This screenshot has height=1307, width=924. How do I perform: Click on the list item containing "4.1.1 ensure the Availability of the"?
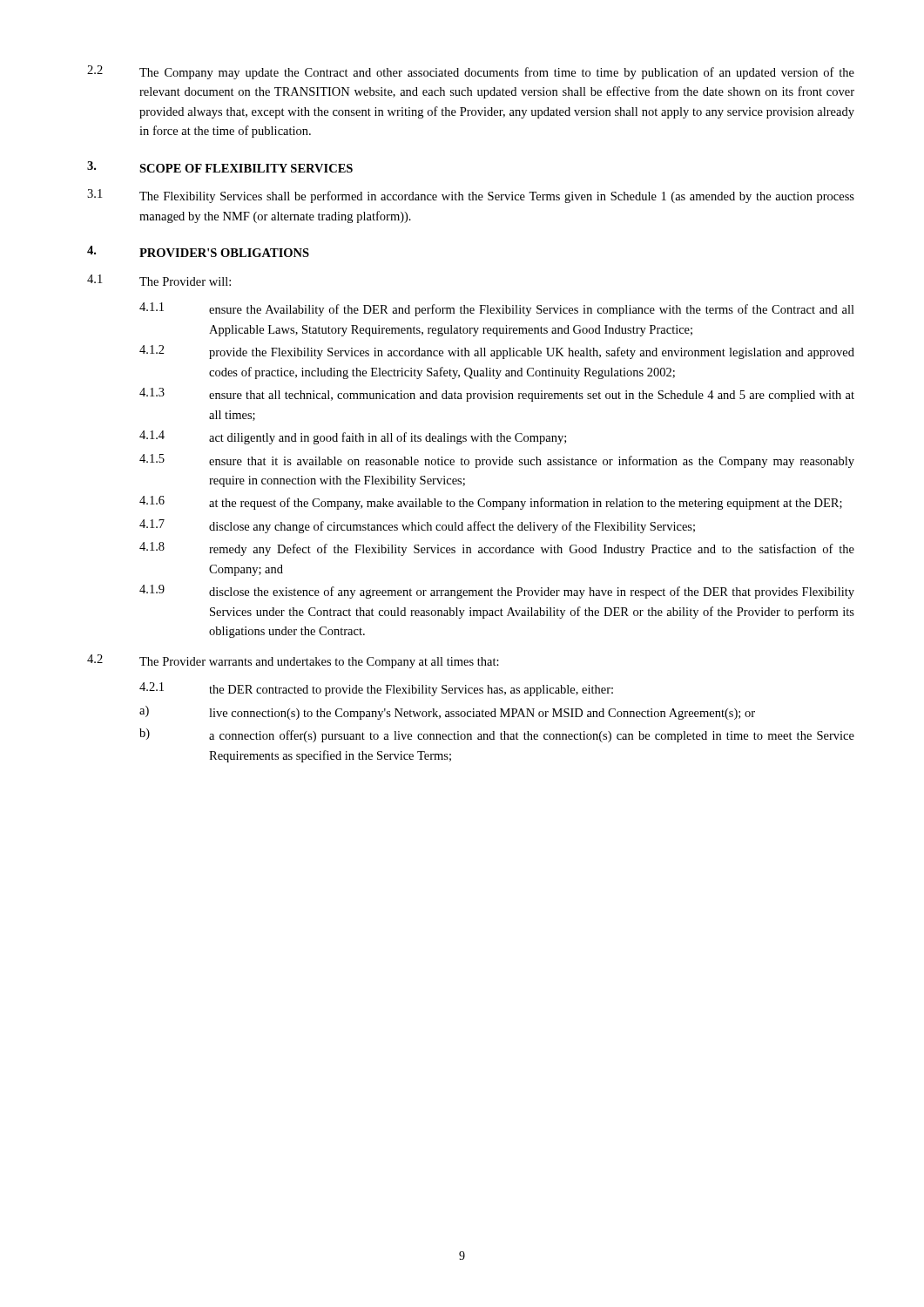pyautogui.click(x=497, y=319)
